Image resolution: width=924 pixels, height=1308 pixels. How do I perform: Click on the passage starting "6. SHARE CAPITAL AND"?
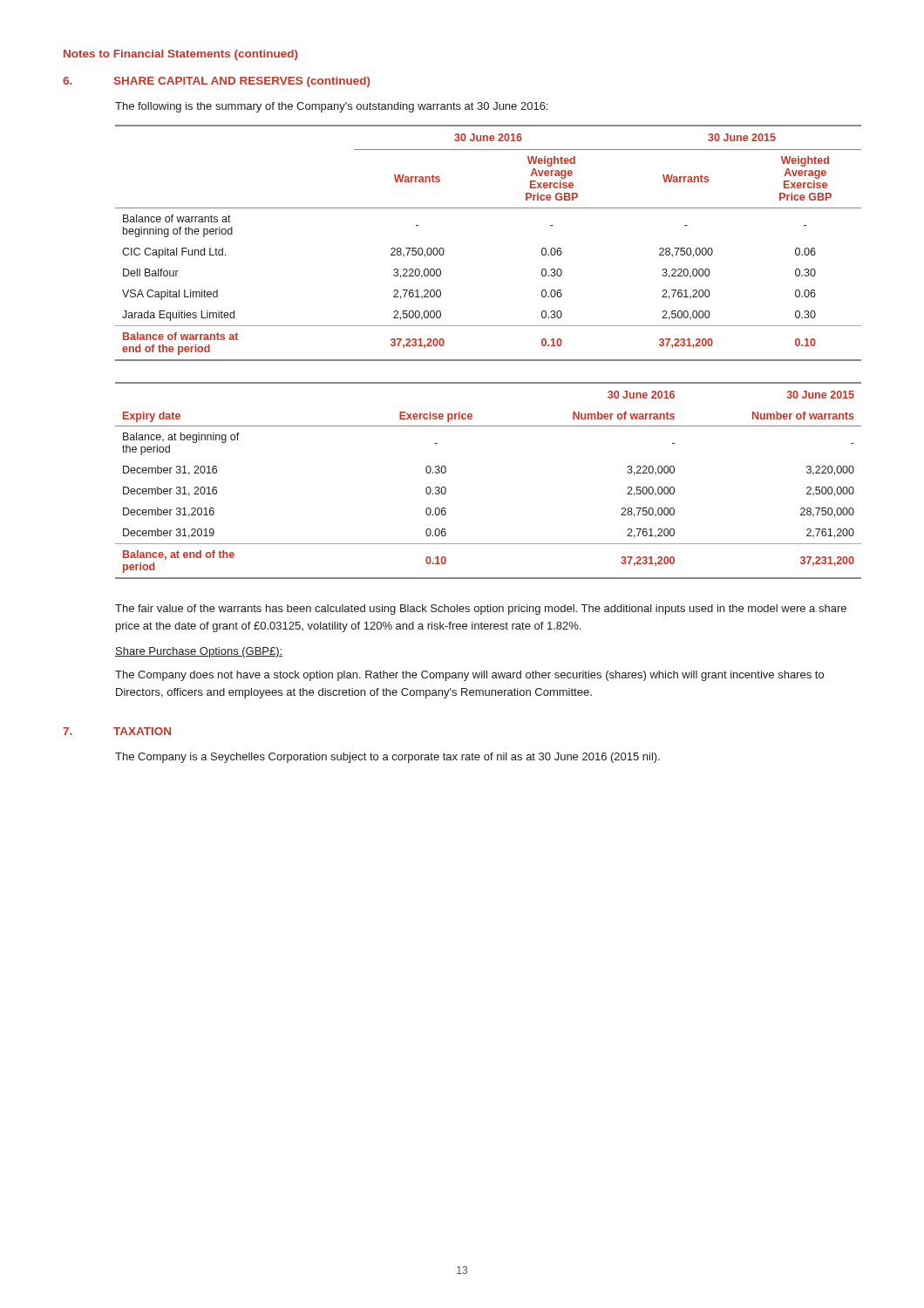point(217,81)
